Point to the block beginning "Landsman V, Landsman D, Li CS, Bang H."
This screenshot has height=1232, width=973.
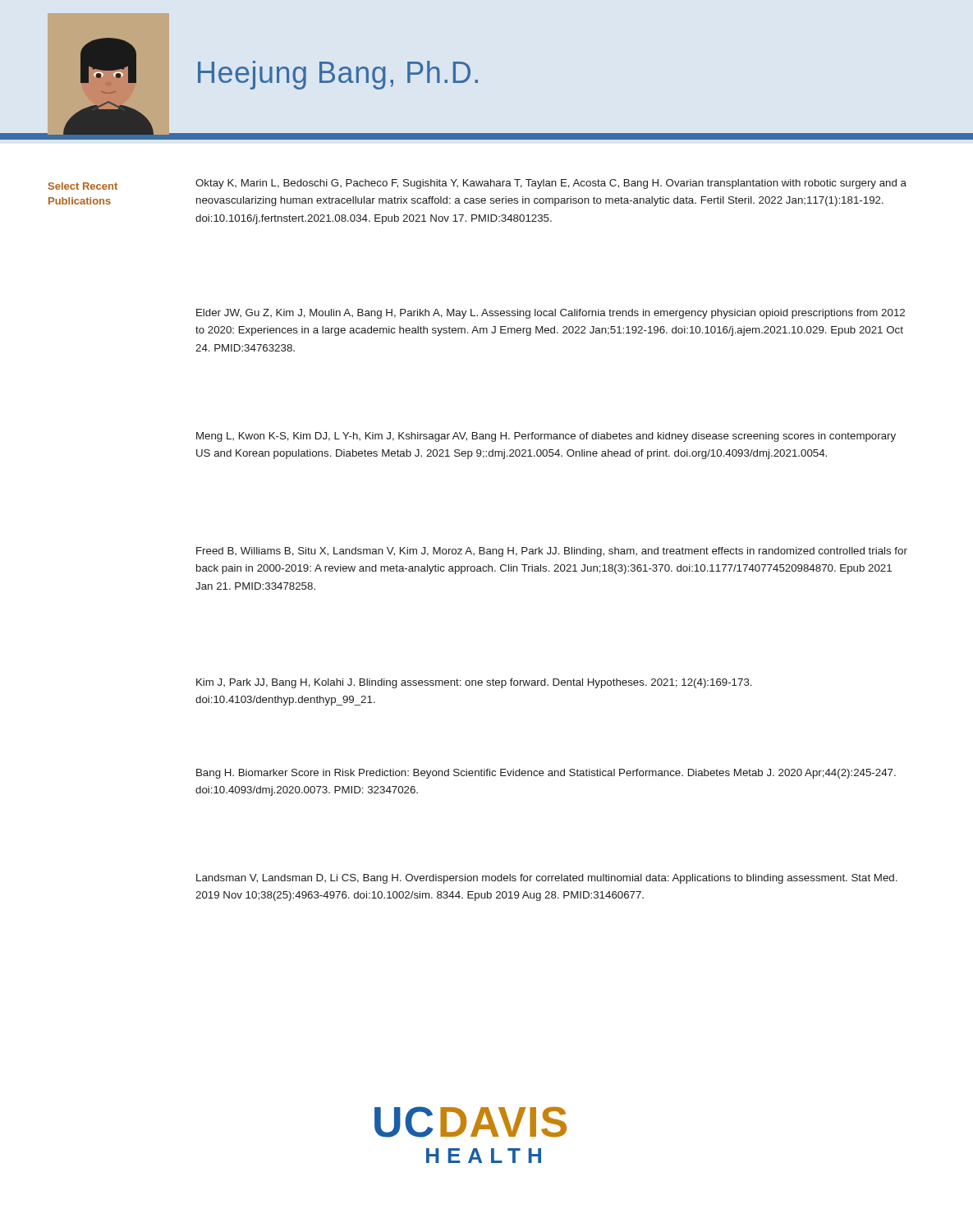point(547,886)
